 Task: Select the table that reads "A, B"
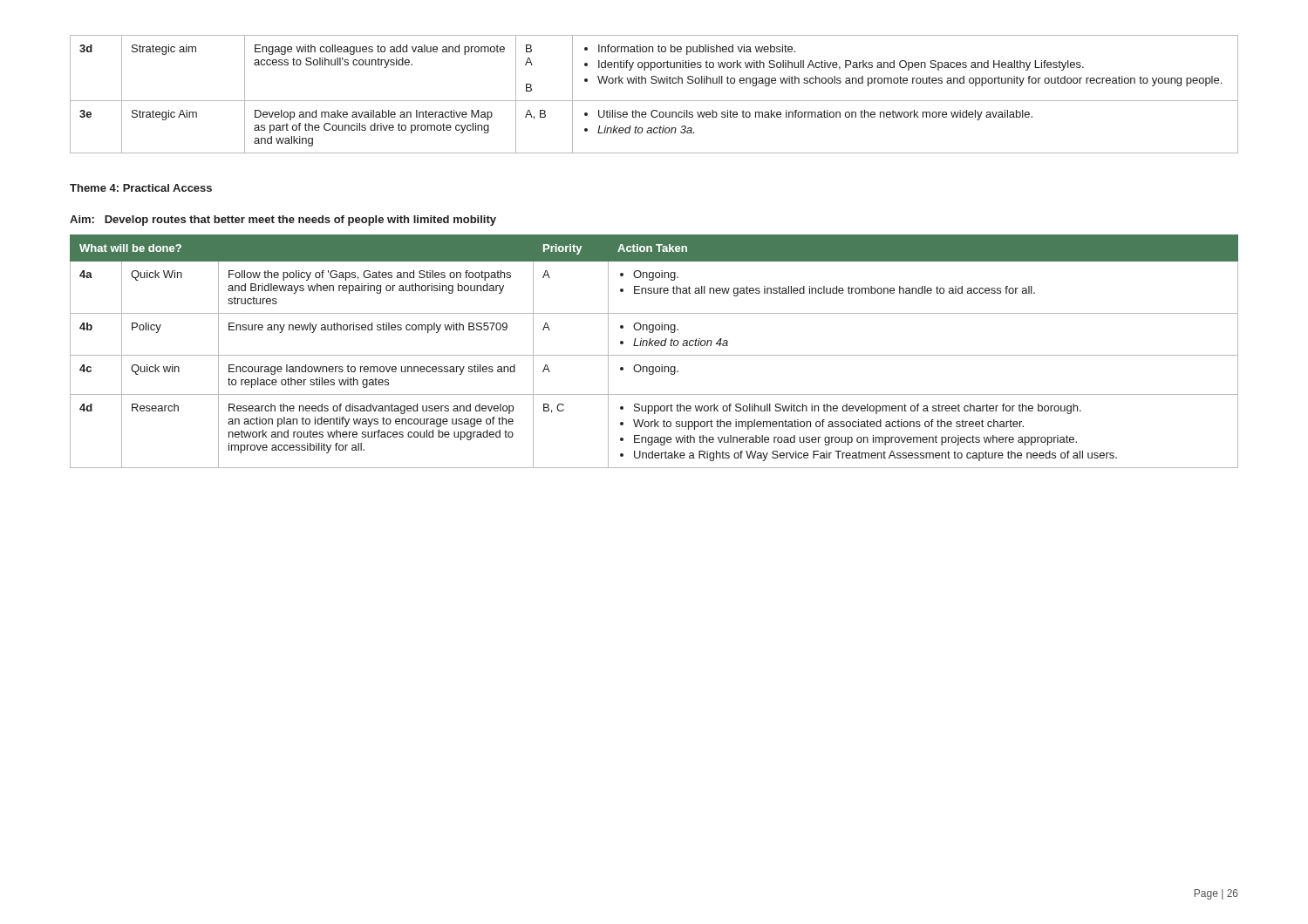point(654,94)
